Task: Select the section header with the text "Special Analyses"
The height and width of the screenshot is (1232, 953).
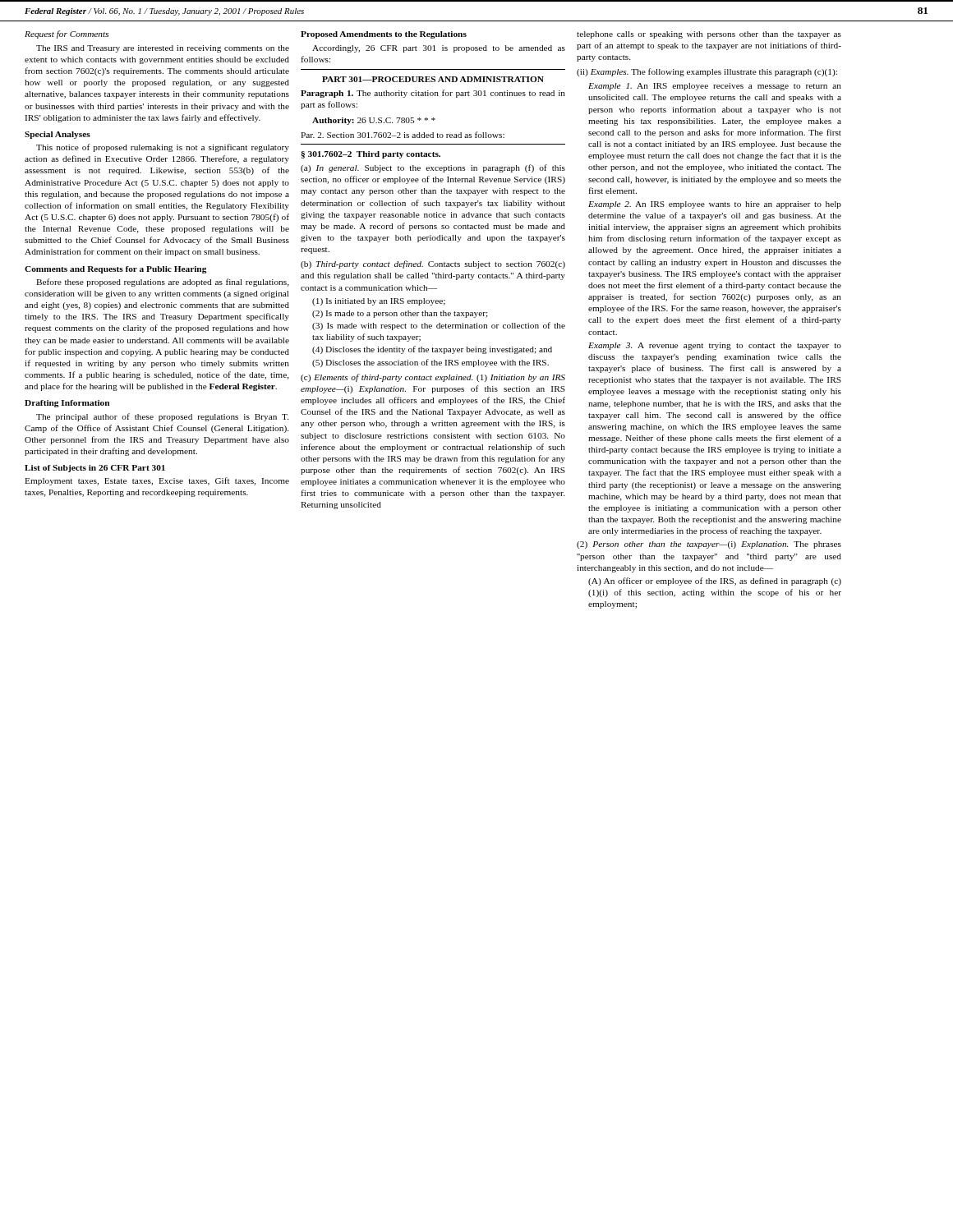Action: coord(57,134)
